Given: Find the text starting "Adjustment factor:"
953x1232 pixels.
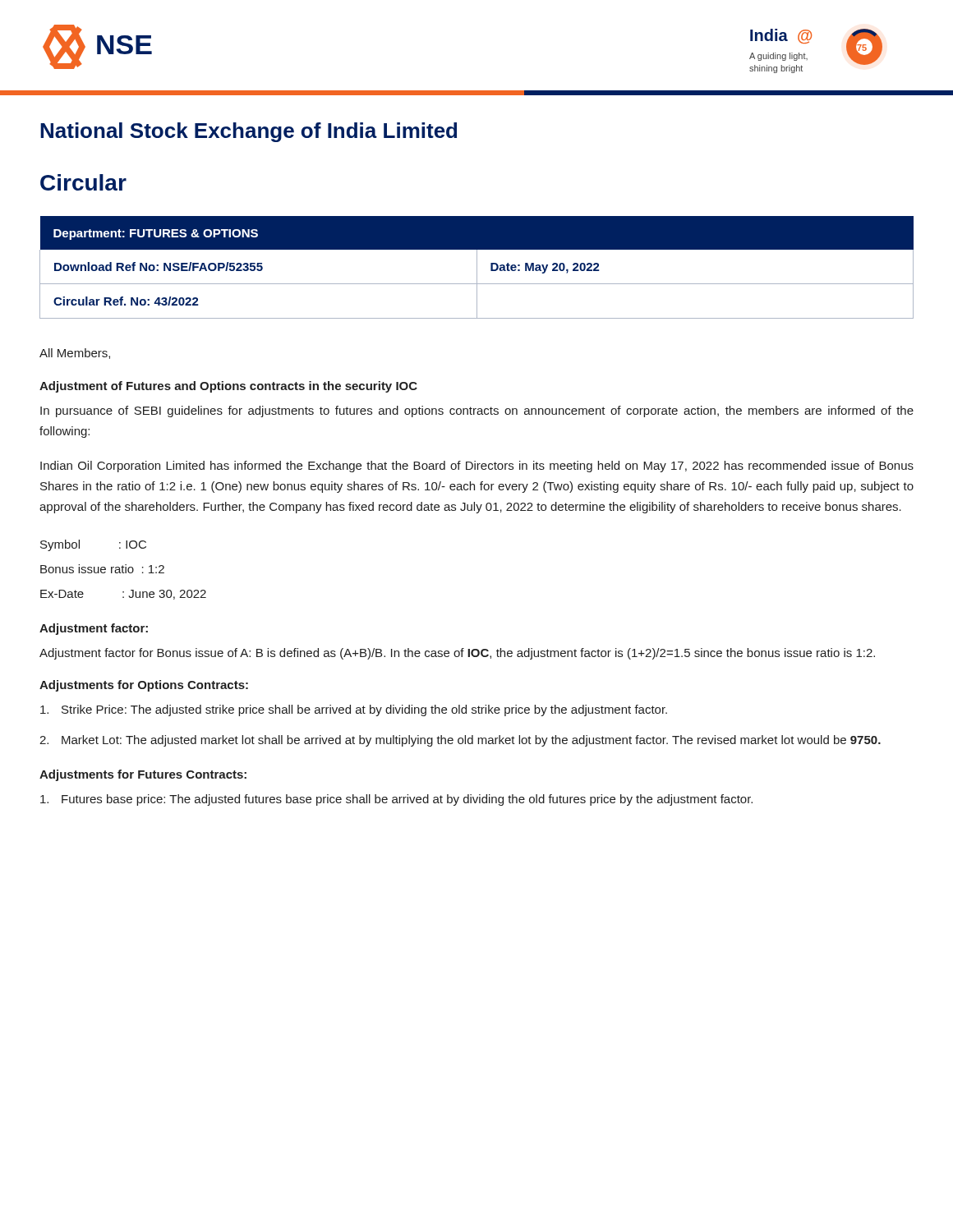Looking at the screenshot, I should pos(94,628).
